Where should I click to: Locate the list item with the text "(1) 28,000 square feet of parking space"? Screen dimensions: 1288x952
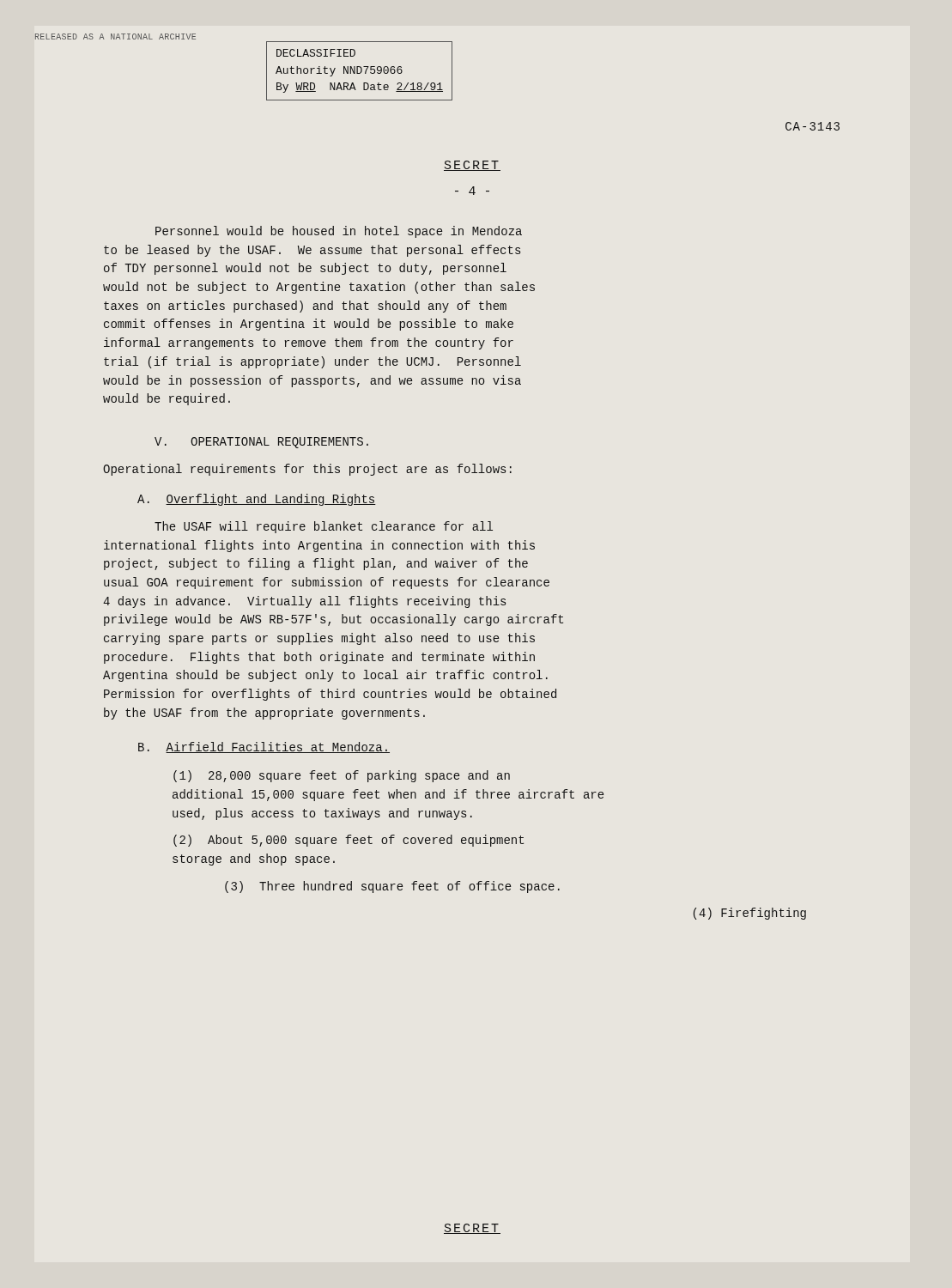pyautogui.click(x=388, y=795)
